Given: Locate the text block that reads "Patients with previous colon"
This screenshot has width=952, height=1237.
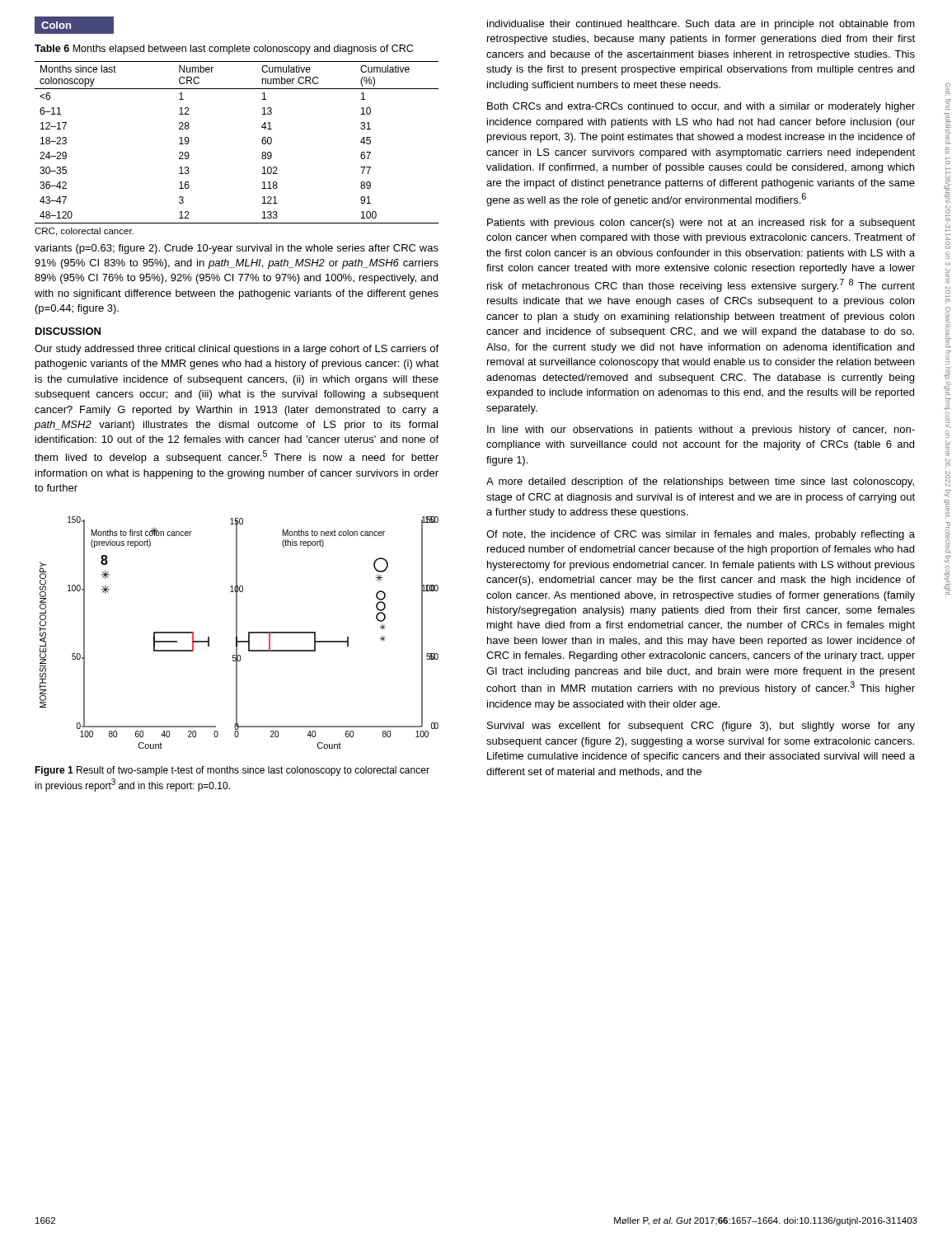Looking at the screenshot, I should 701,315.
